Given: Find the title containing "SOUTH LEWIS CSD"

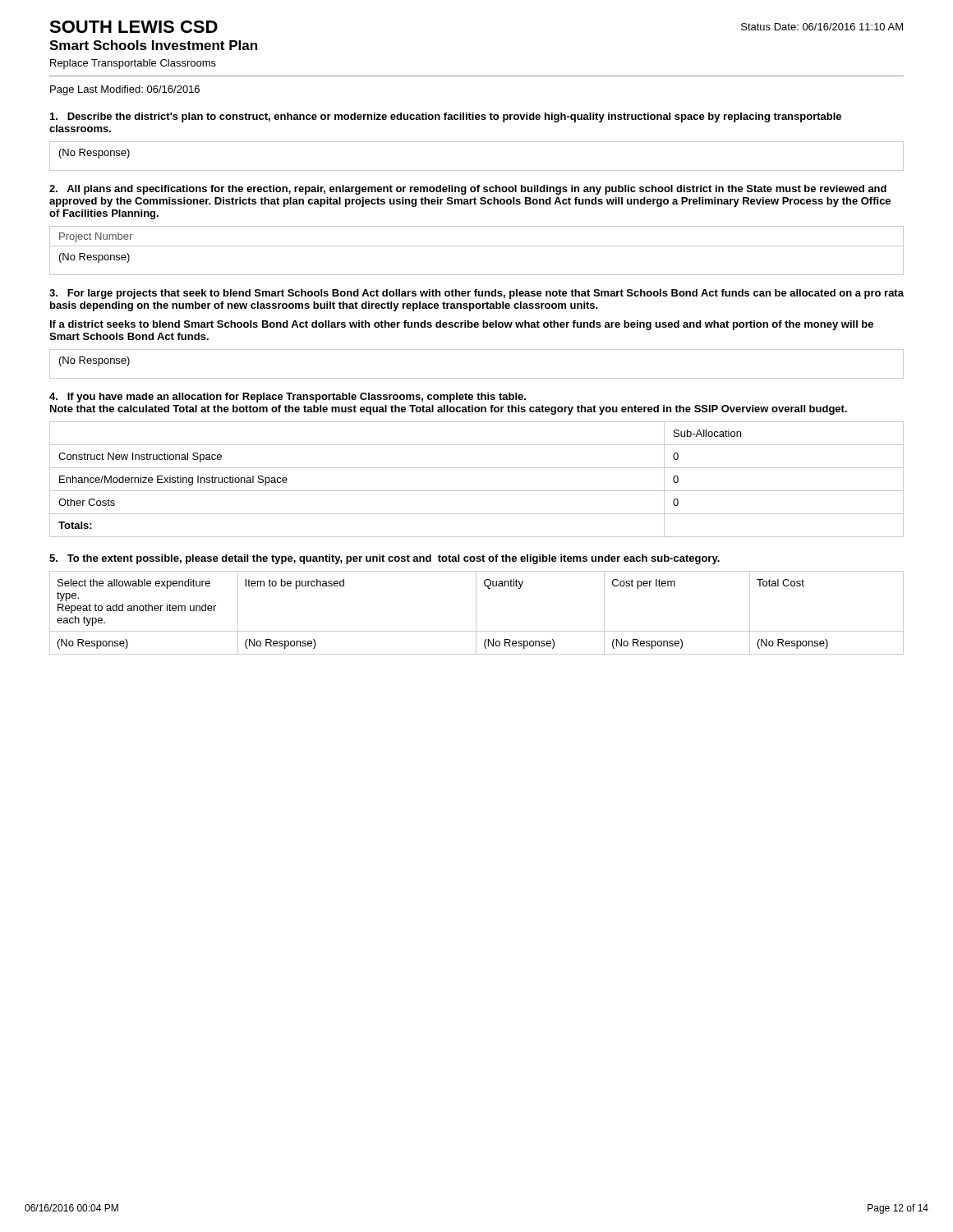Looking at the screenshot, I should click(x=134, y=27).
